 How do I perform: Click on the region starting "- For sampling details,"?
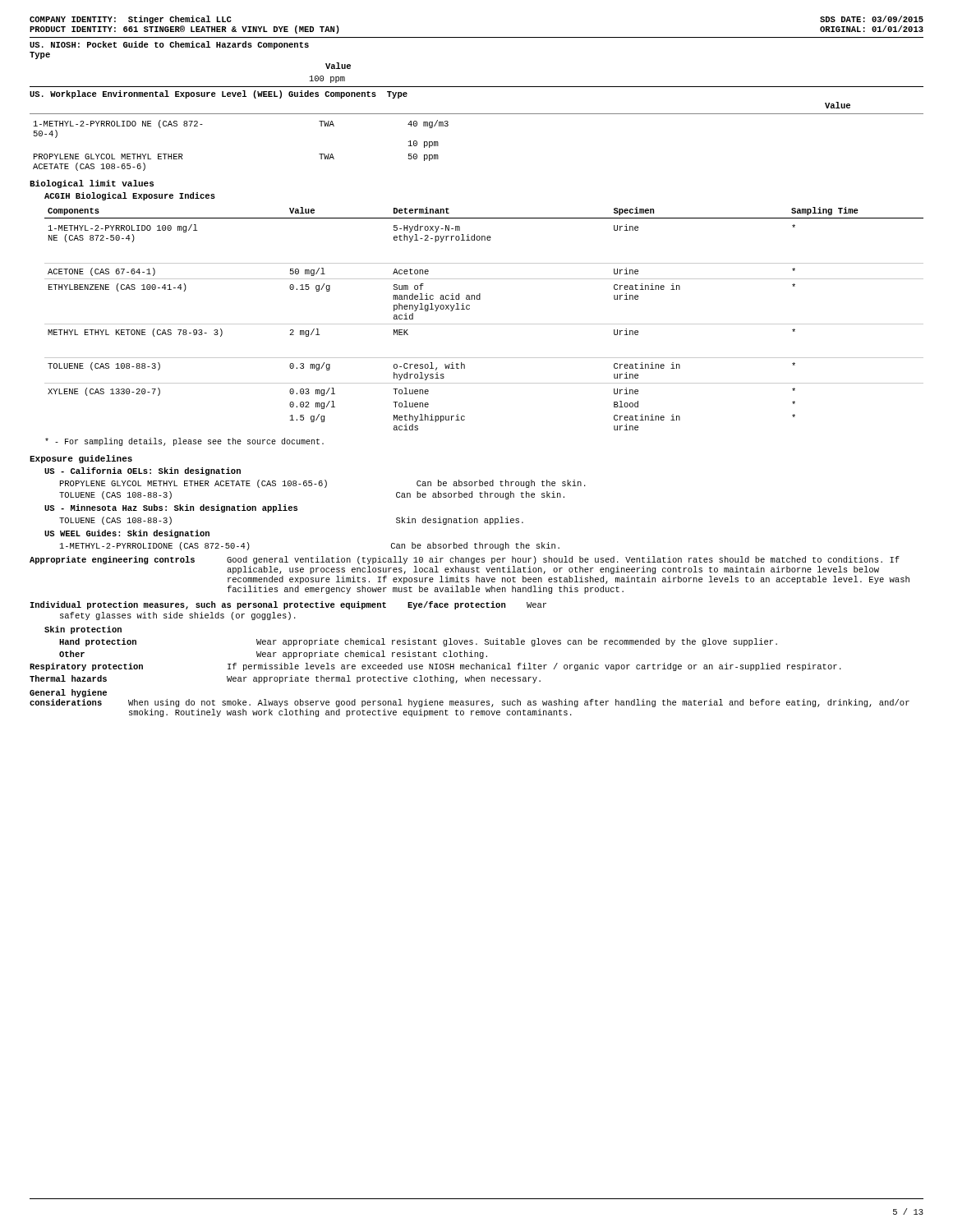[185, 442]
